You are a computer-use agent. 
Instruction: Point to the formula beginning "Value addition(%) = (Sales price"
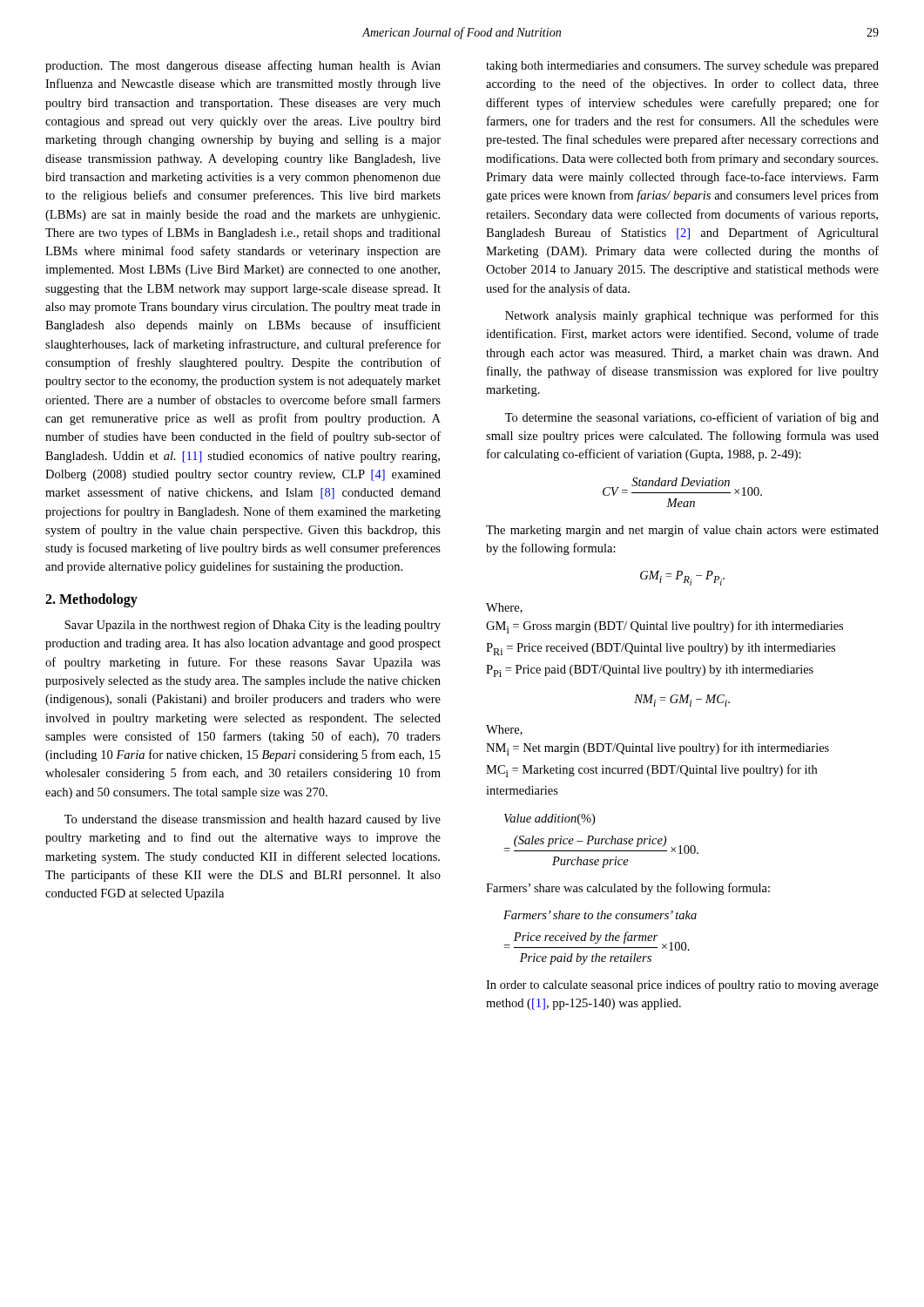[601, 841]
